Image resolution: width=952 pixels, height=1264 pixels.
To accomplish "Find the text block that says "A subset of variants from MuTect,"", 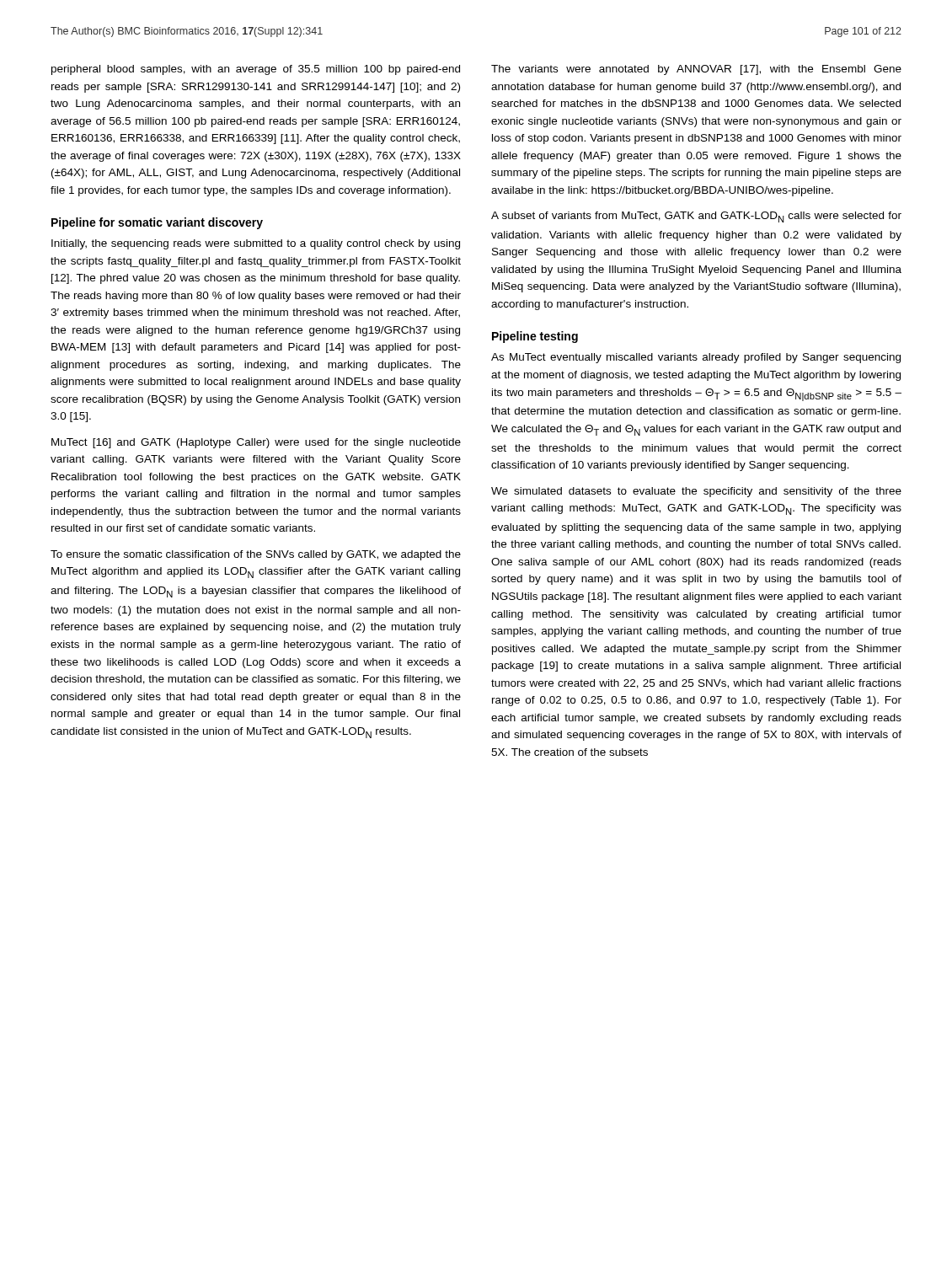I will (696, 260).
